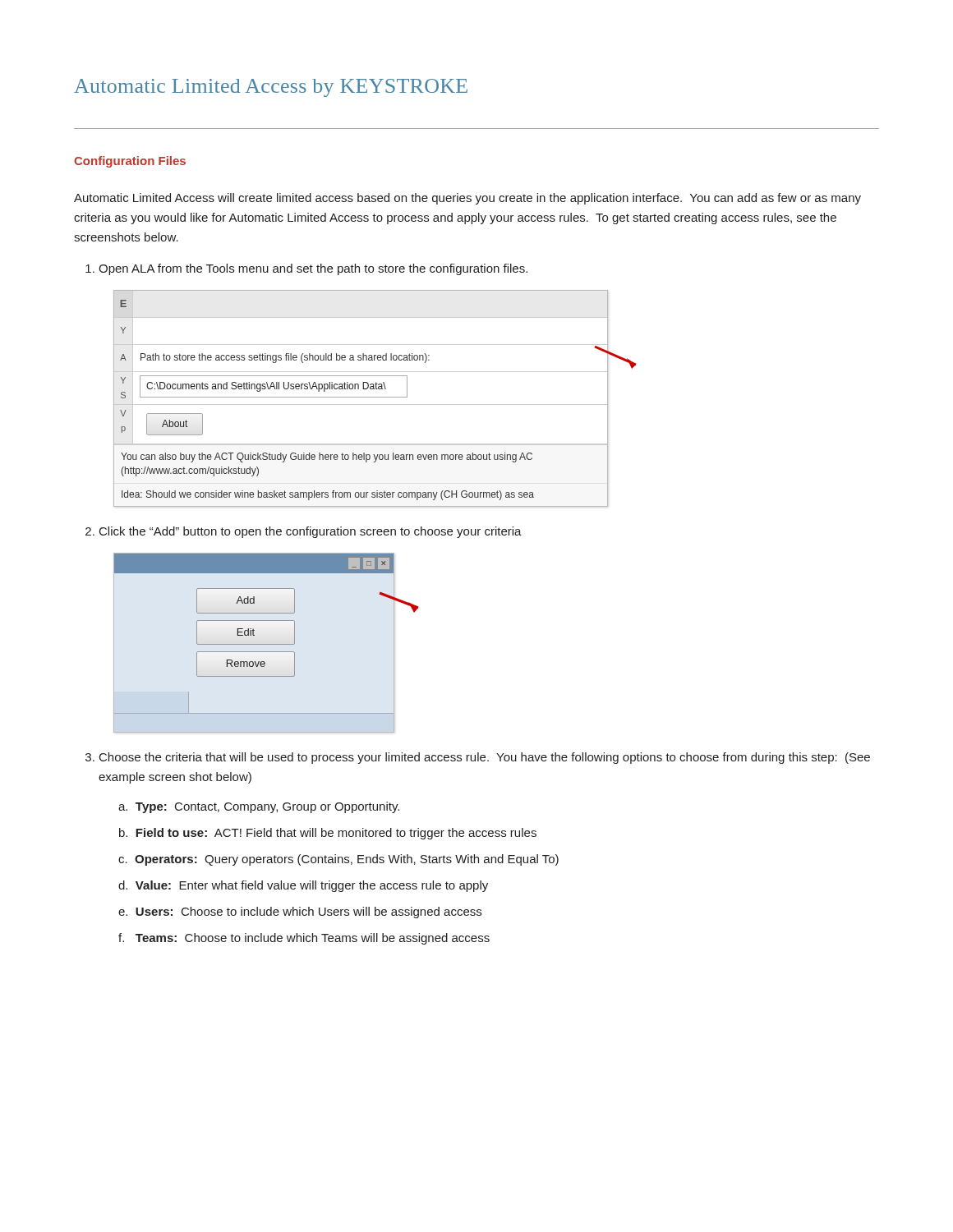Point to the passage starting "Automatic Limited Access will create limited"
The width and height of the screenshot is (953, 1232).
476,218
